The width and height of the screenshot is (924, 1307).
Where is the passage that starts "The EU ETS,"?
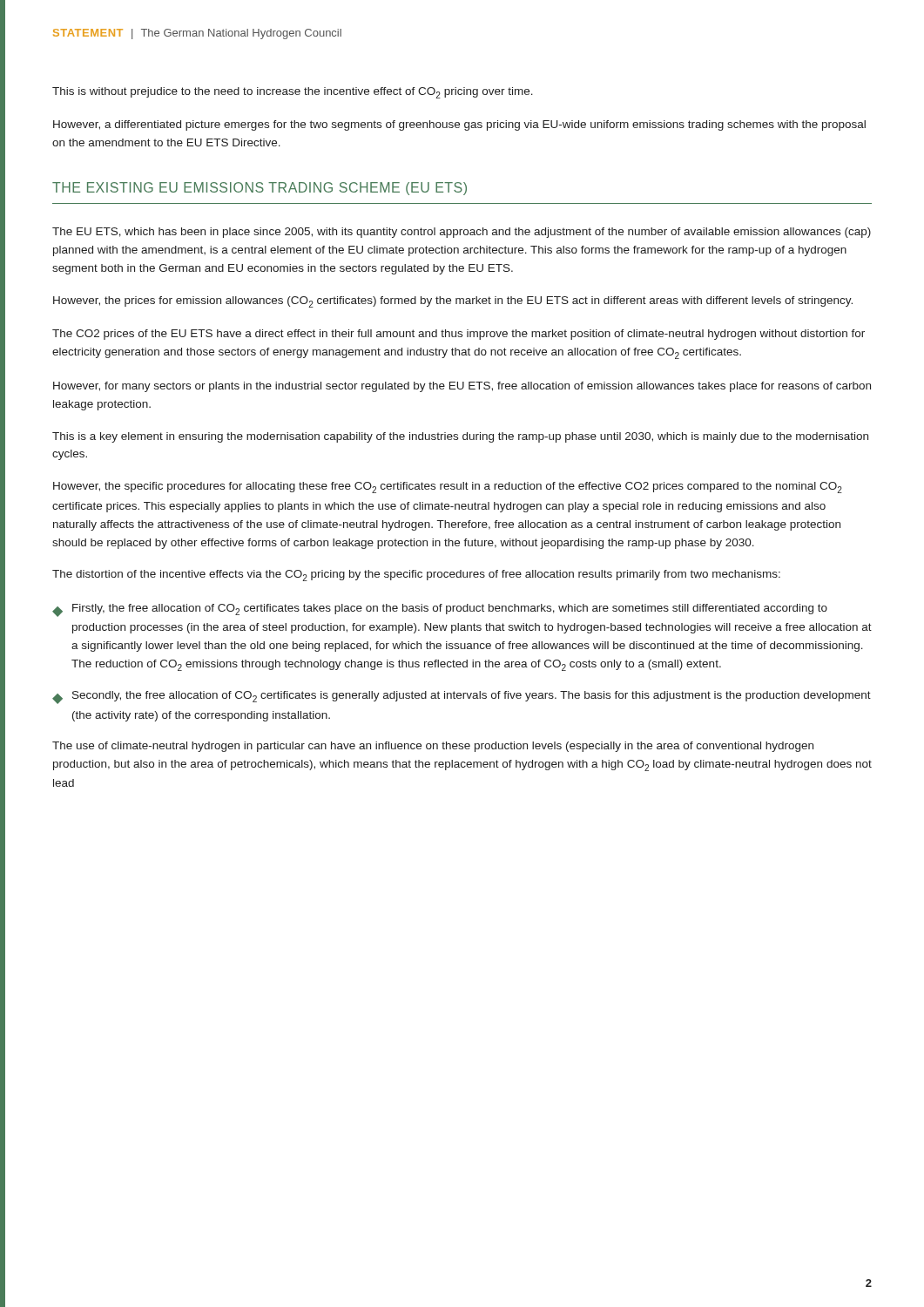coord(462,250)
